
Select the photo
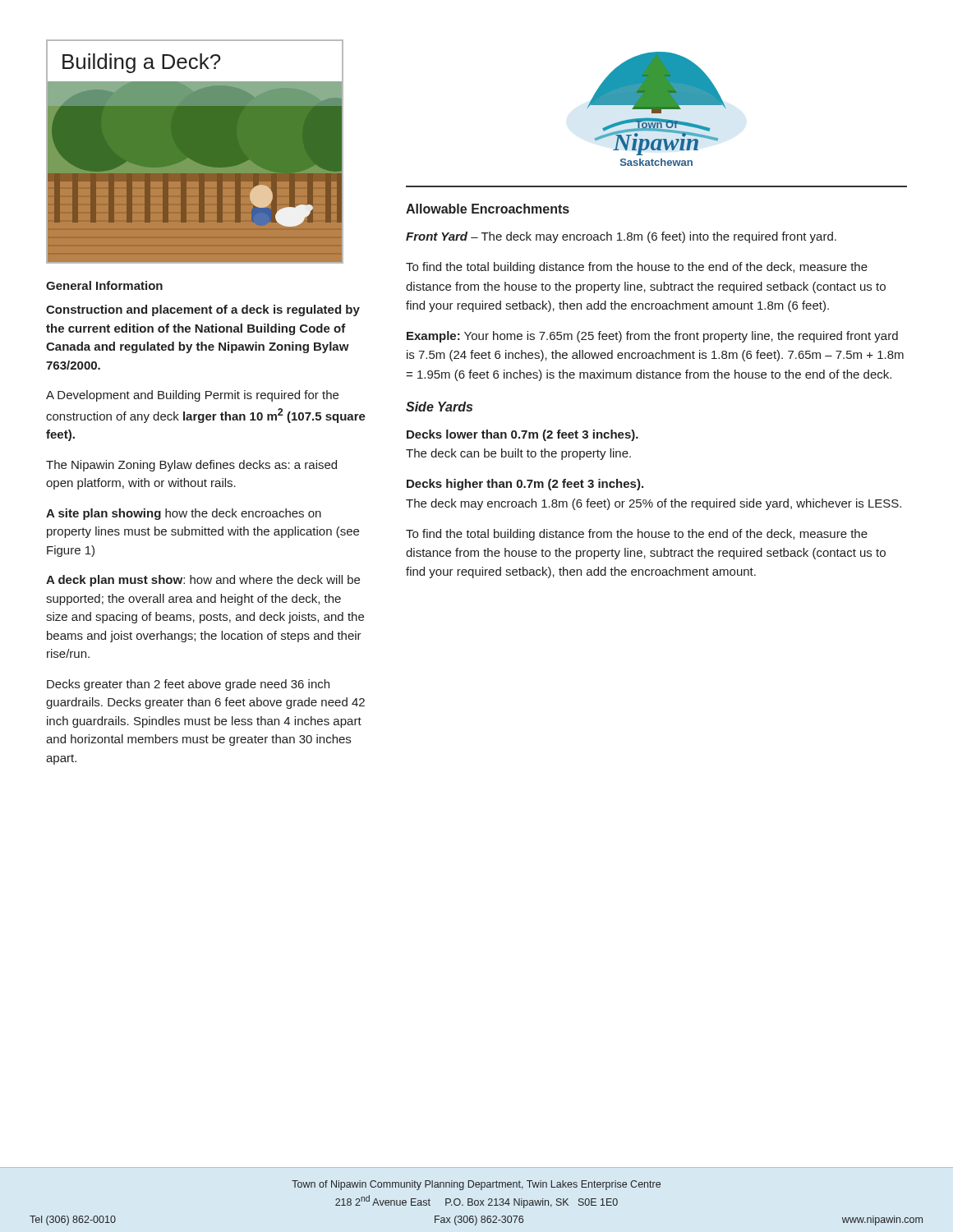[x=195, y=172]
